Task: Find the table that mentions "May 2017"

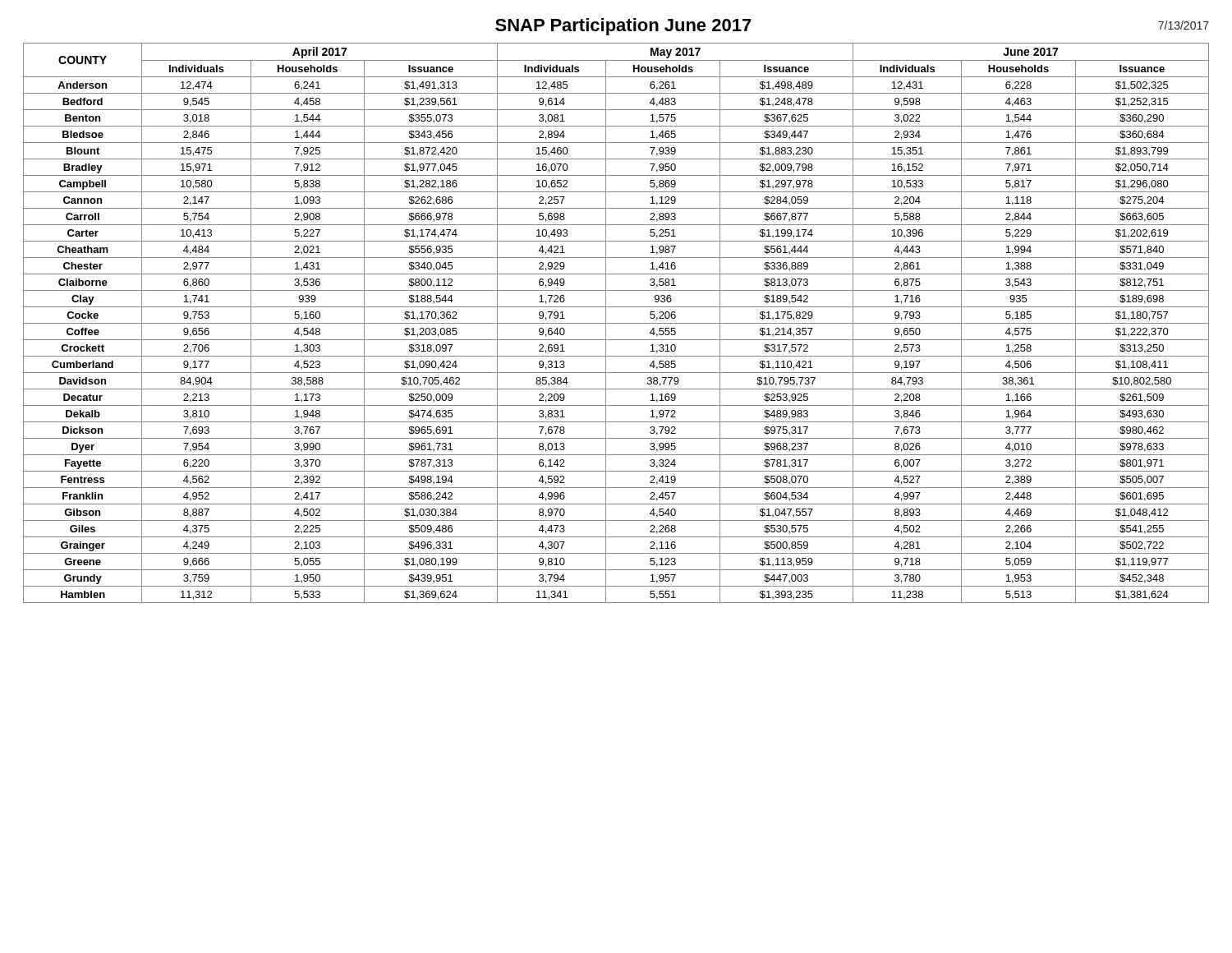Action: coord(616,323)
